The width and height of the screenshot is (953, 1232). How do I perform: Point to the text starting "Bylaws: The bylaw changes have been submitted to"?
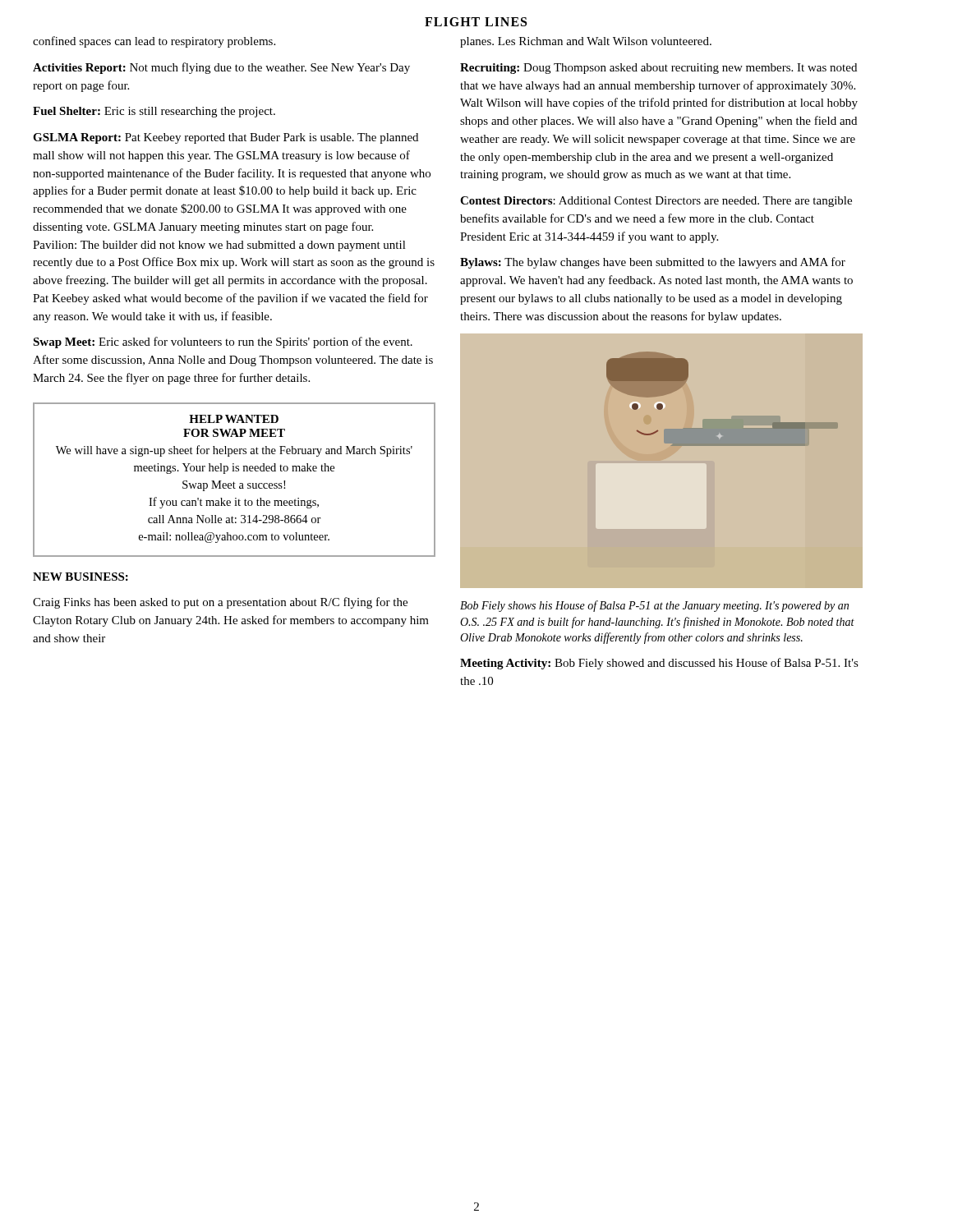[657, 289]
